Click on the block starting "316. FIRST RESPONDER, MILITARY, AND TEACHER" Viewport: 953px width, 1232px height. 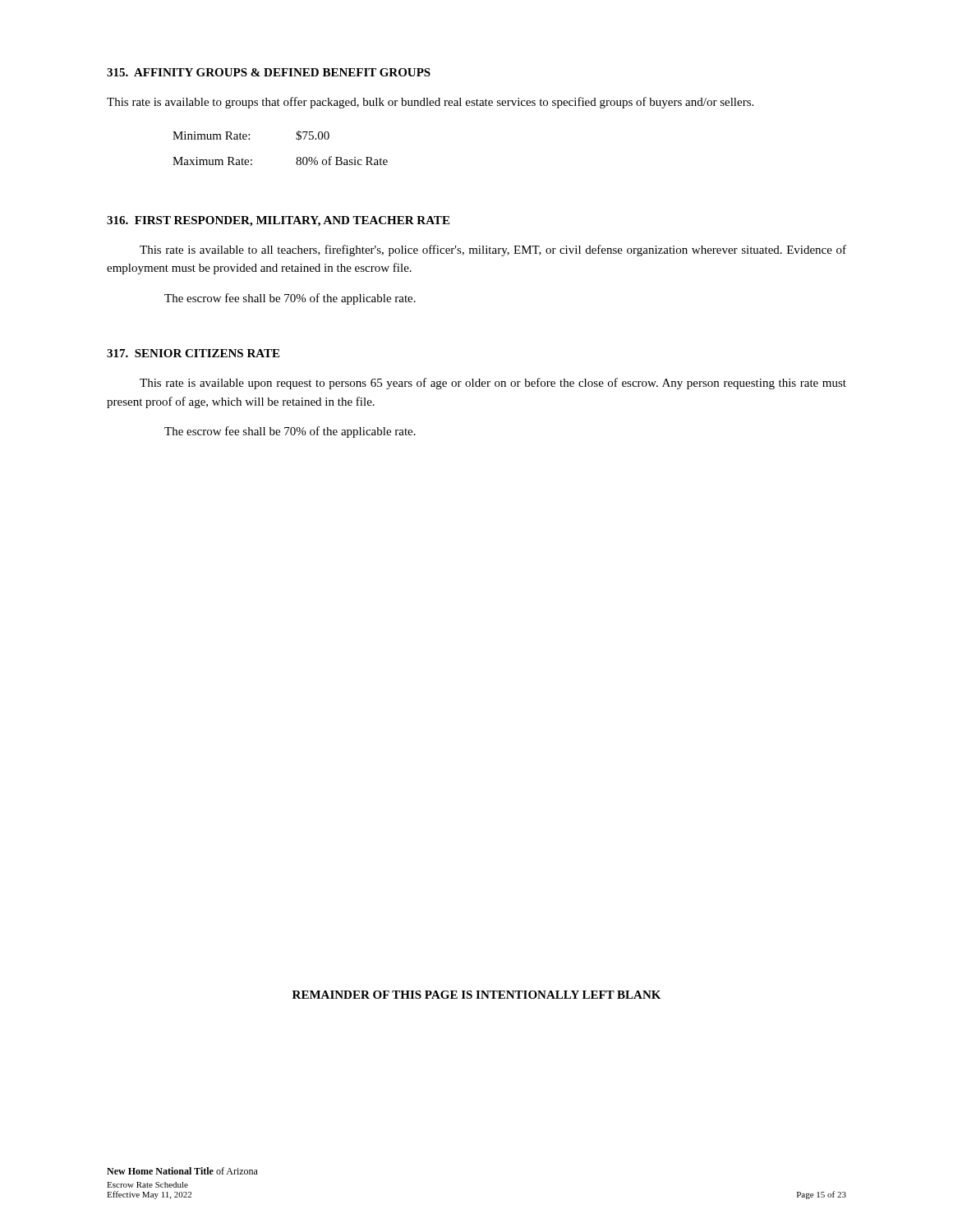(278, 220)
